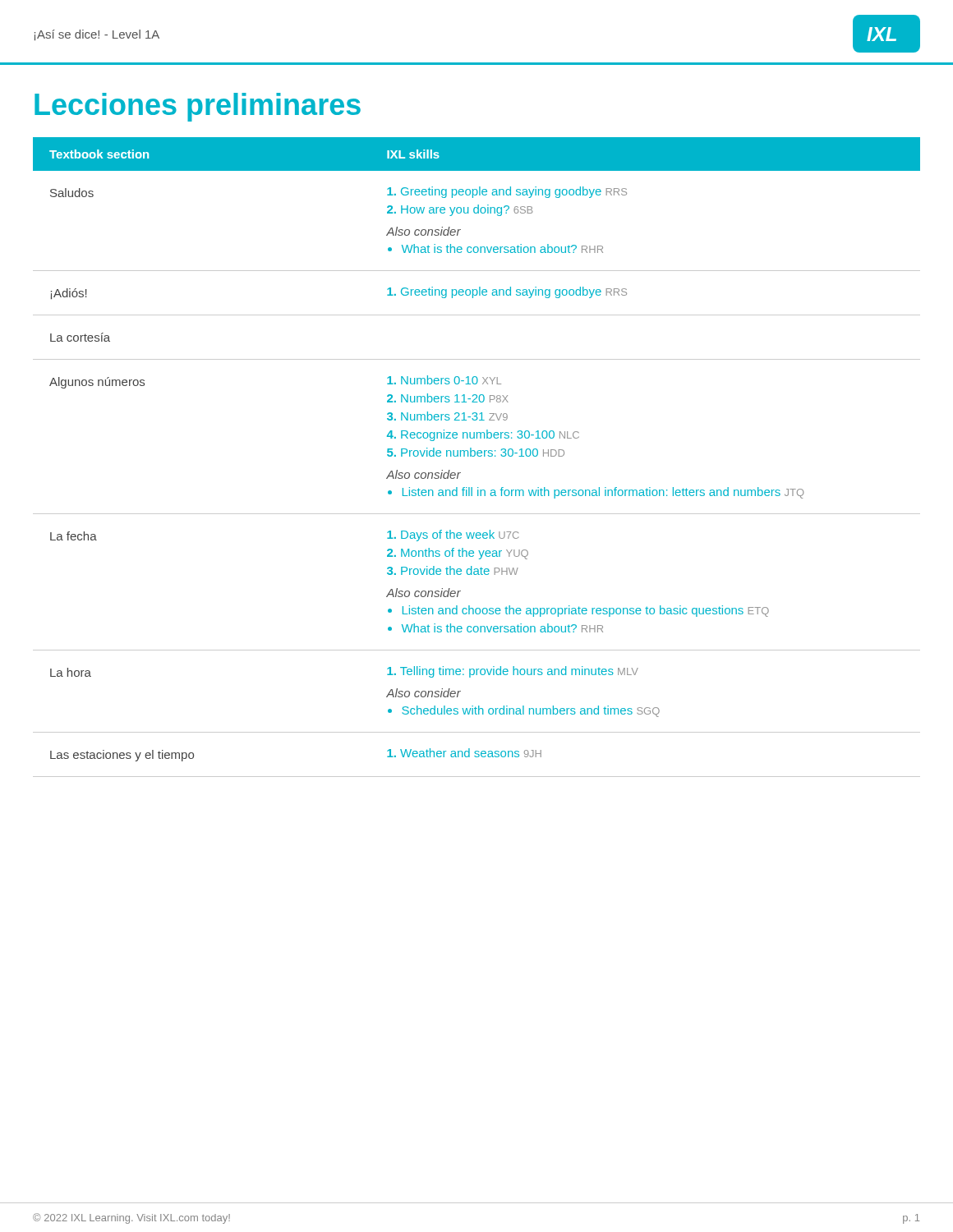
Task: Point to "Lecciones preliminares"
Action: point(197,105)
